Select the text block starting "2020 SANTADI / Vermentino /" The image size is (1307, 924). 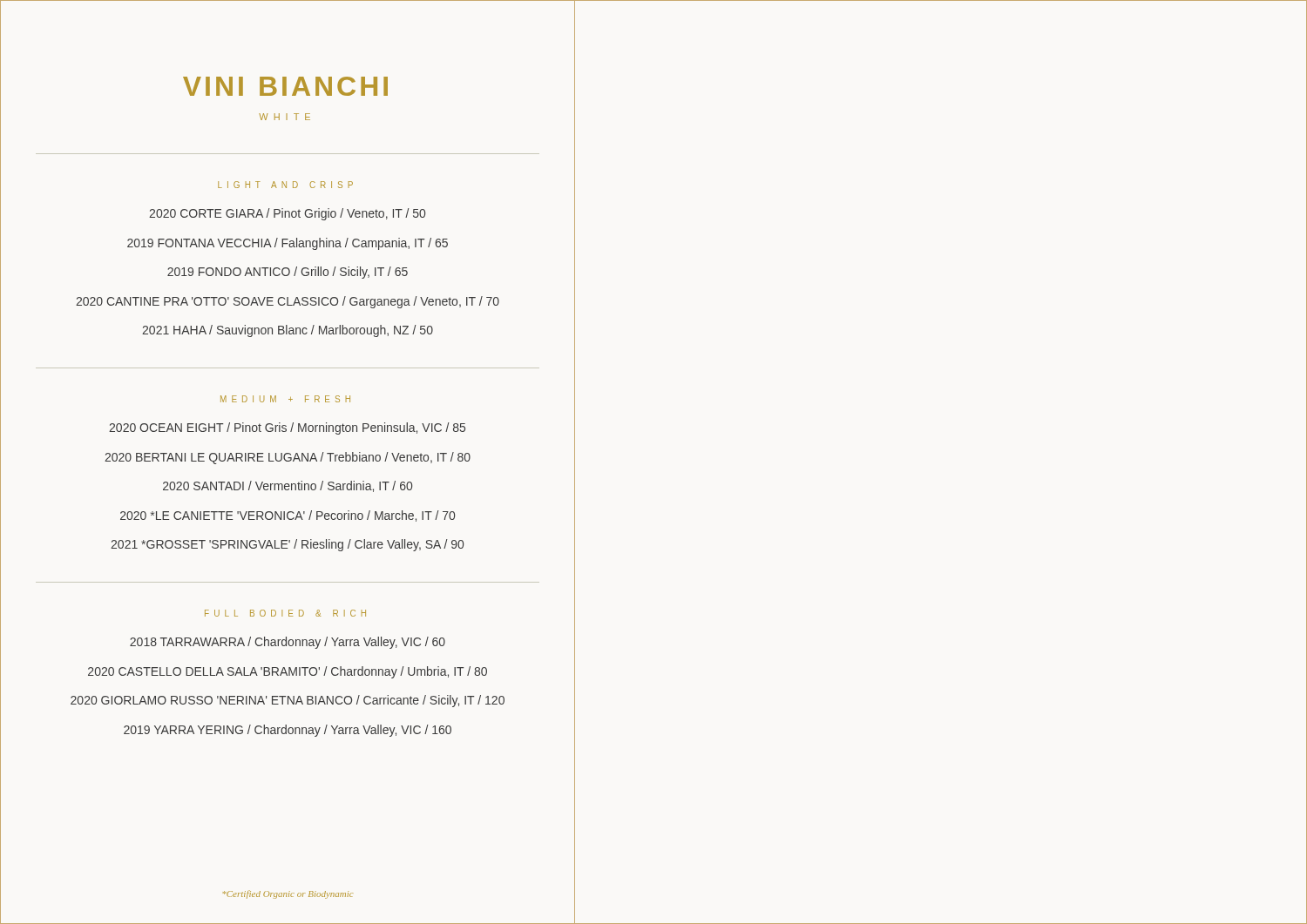(x=288, y=486)
